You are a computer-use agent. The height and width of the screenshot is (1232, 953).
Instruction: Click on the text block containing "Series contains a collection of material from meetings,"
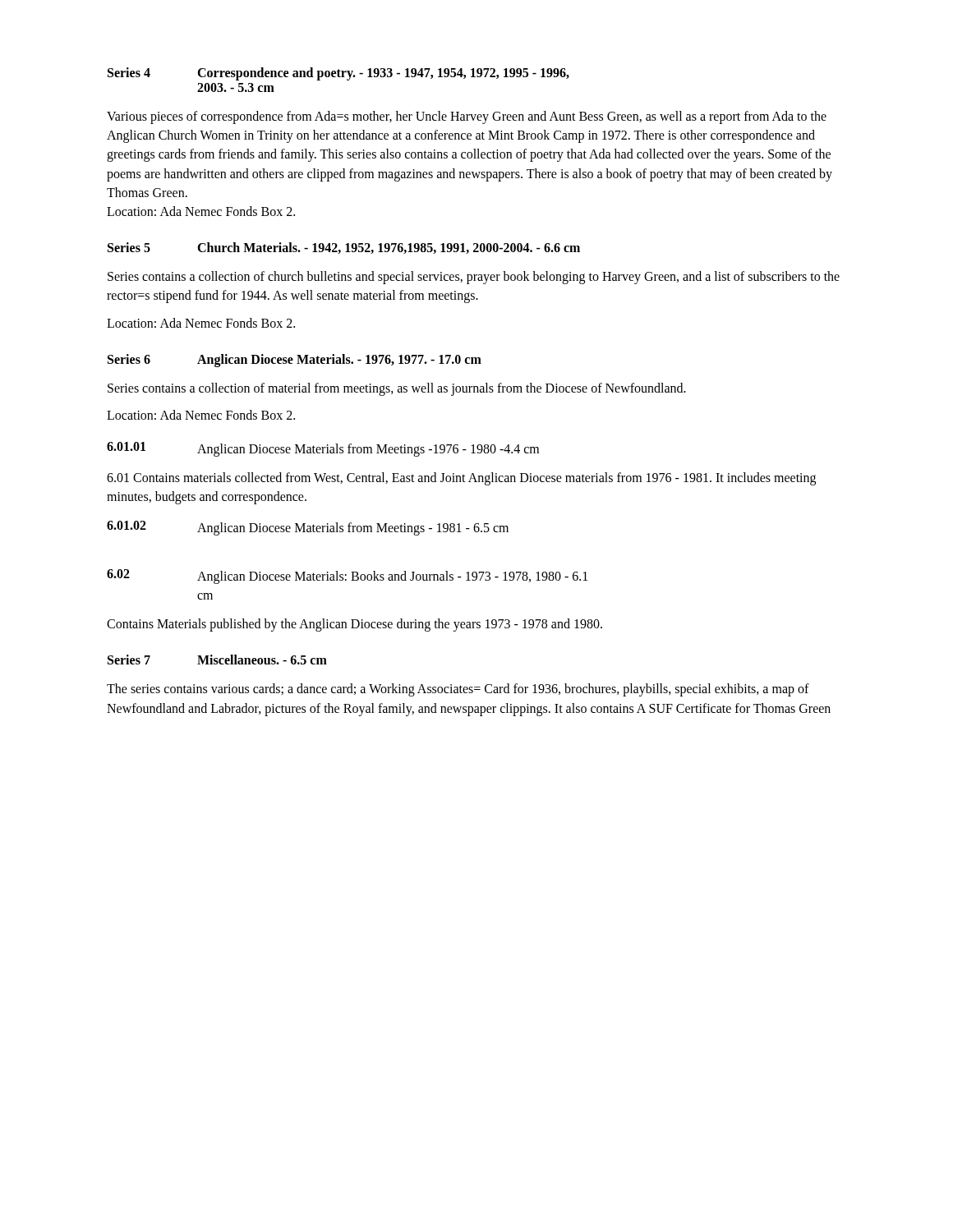tap(397, 388)
